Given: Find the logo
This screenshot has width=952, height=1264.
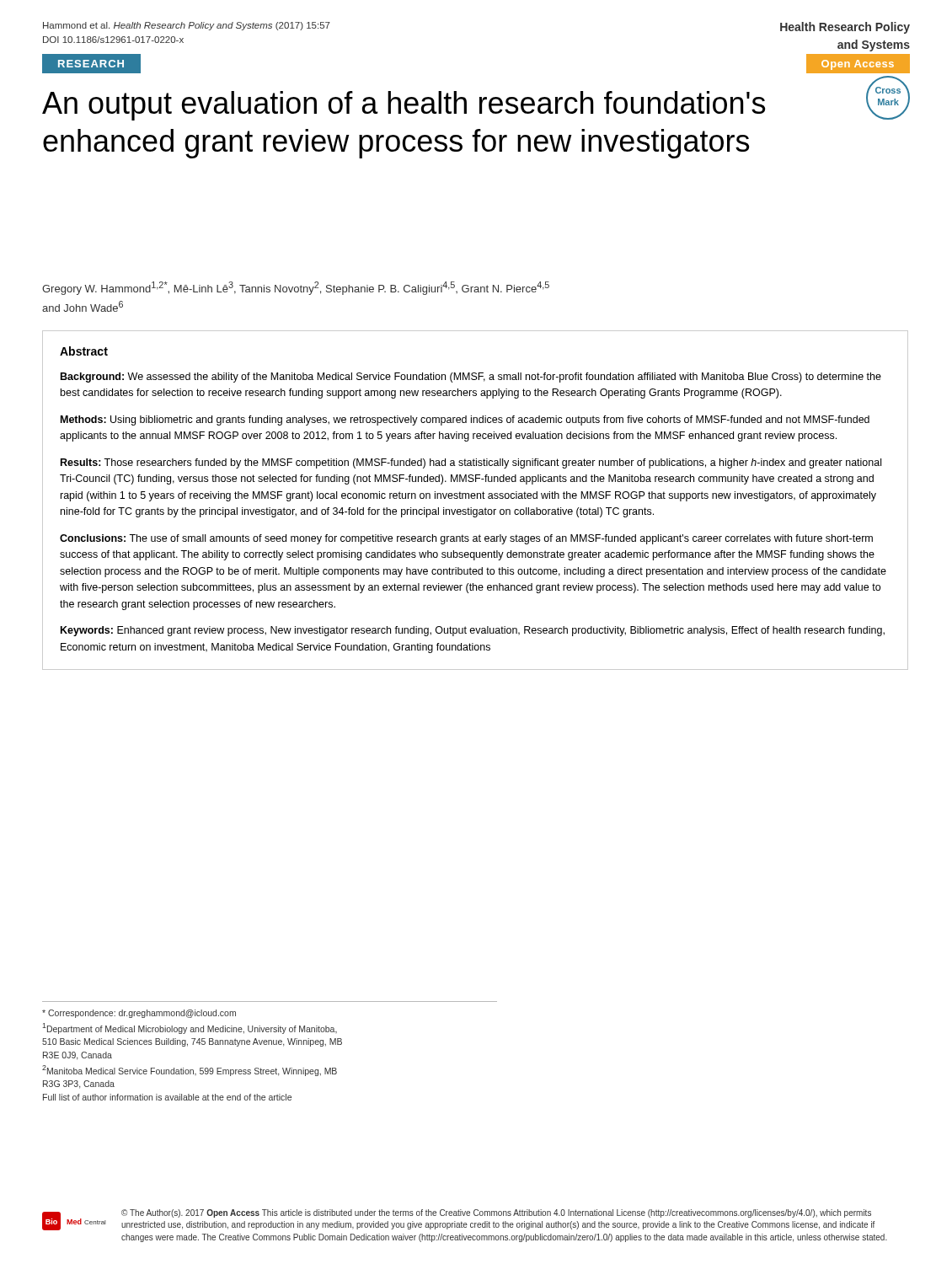Looking at the screenshot, I should pyautogui.click(x=888, y=98).
